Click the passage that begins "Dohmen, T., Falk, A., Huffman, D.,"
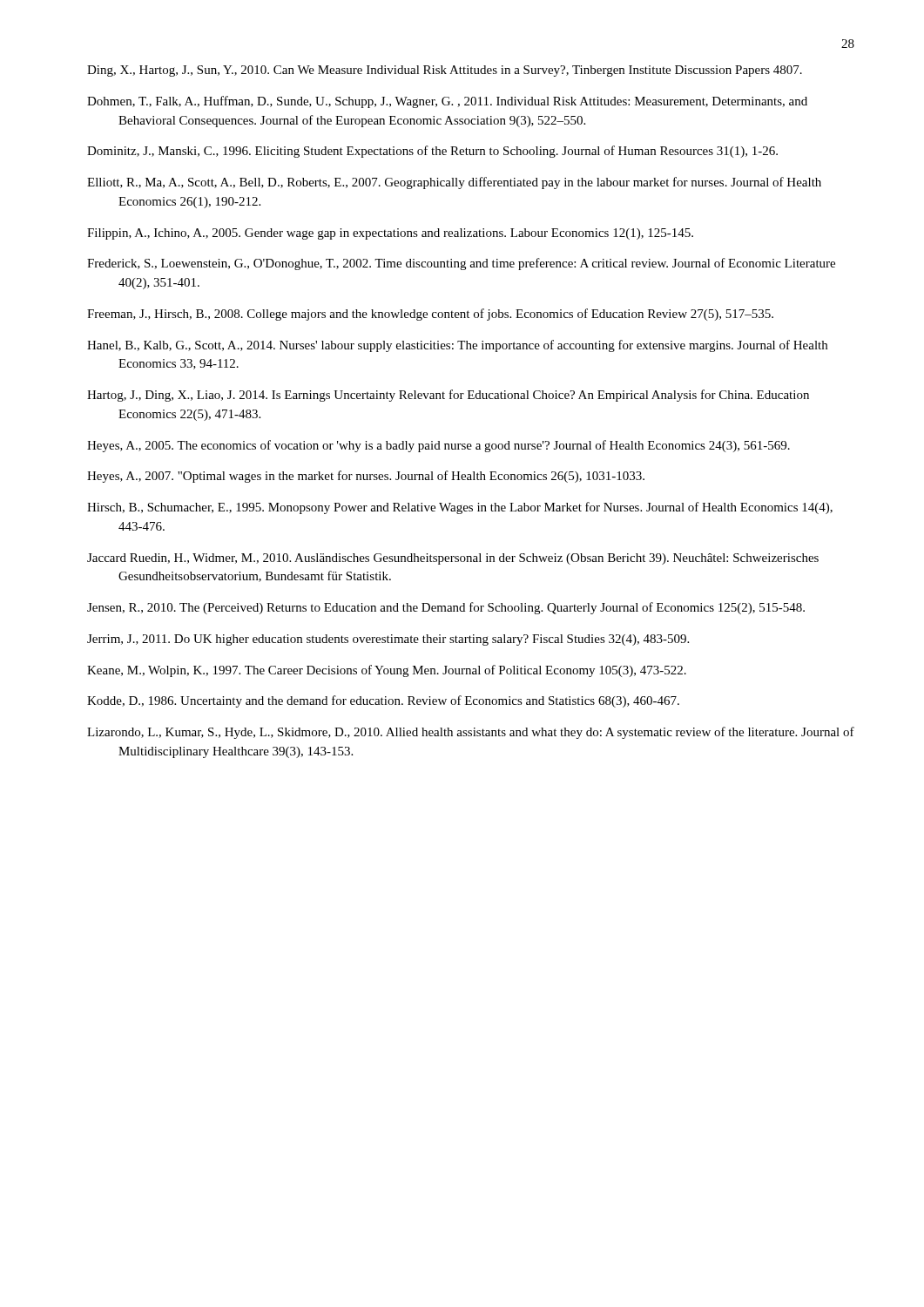Image resolution: width=924 pixels, height=1307 pixels. (x=447, y=110)
